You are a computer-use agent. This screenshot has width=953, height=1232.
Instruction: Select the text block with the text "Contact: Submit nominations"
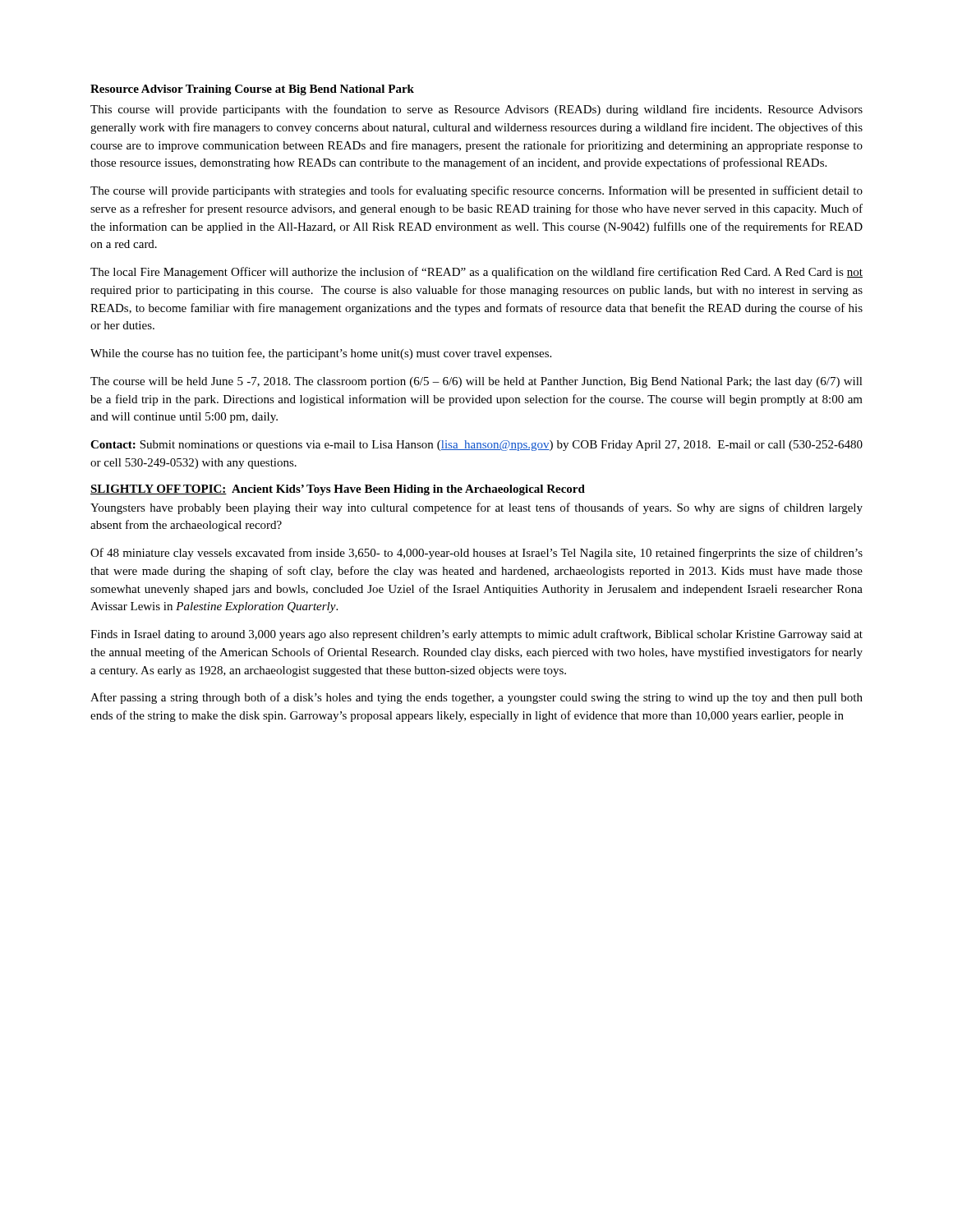[x=476, y=453]
